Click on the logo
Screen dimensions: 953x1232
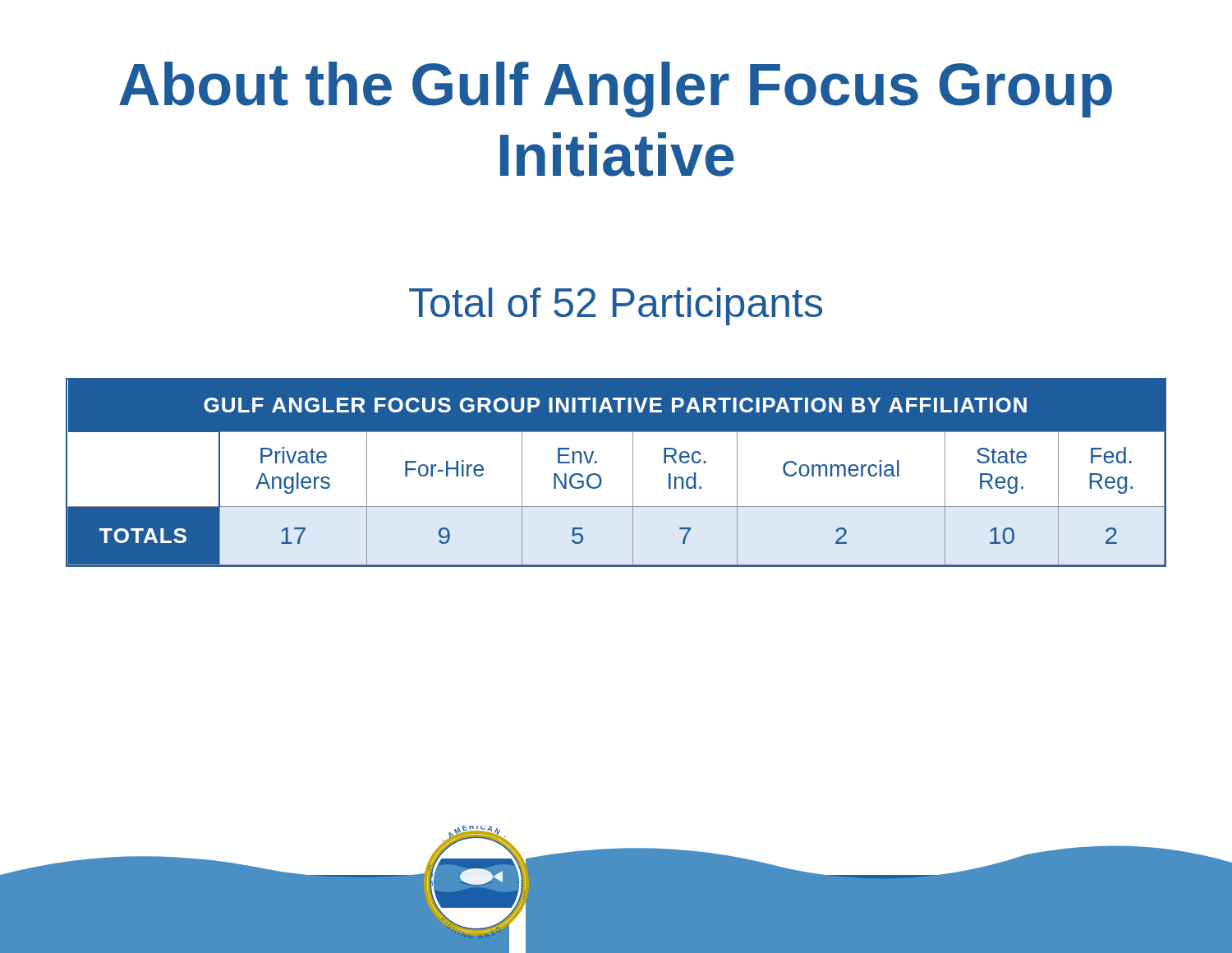coord(616,889)
